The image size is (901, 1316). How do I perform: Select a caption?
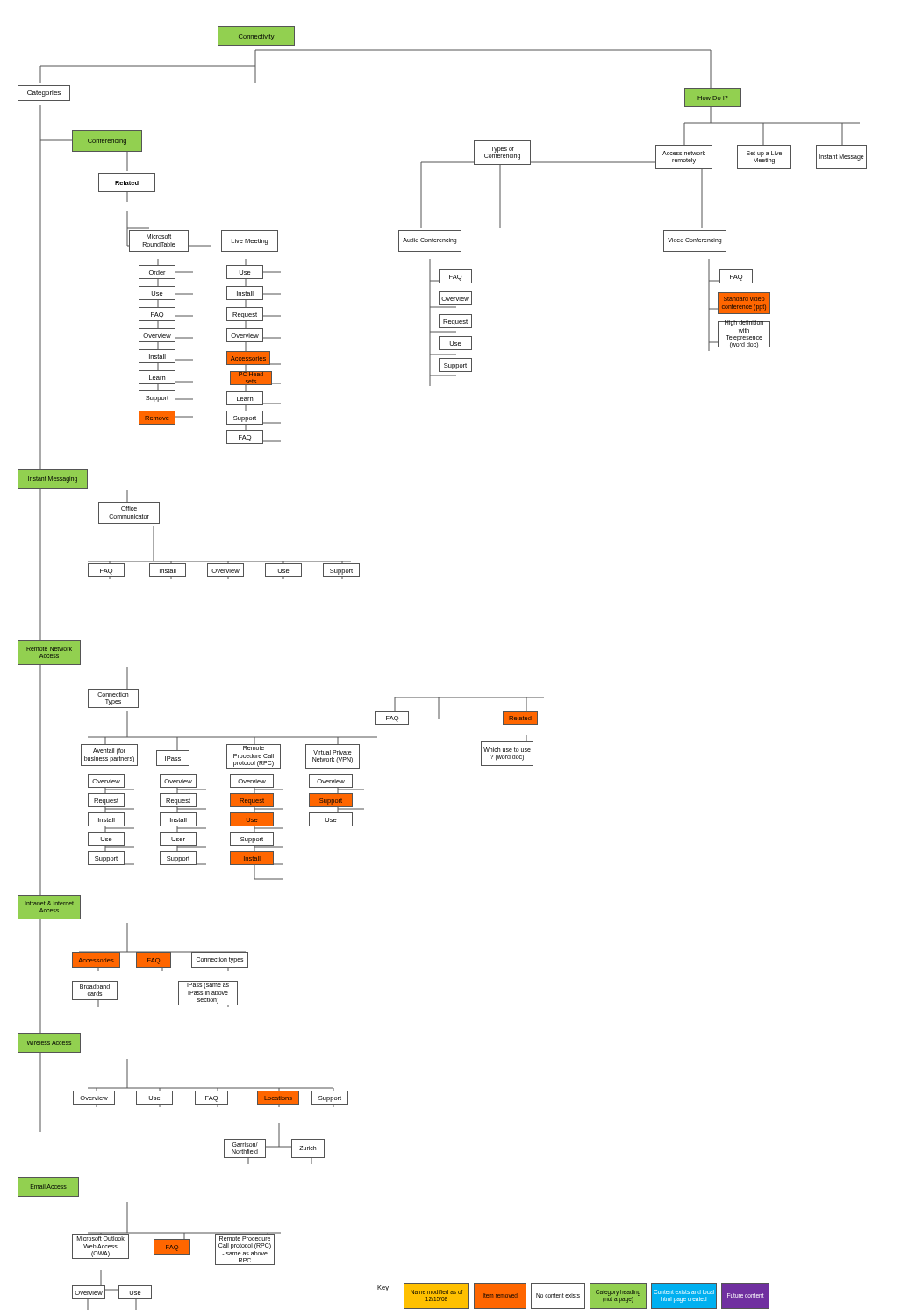click(383, 1287)
